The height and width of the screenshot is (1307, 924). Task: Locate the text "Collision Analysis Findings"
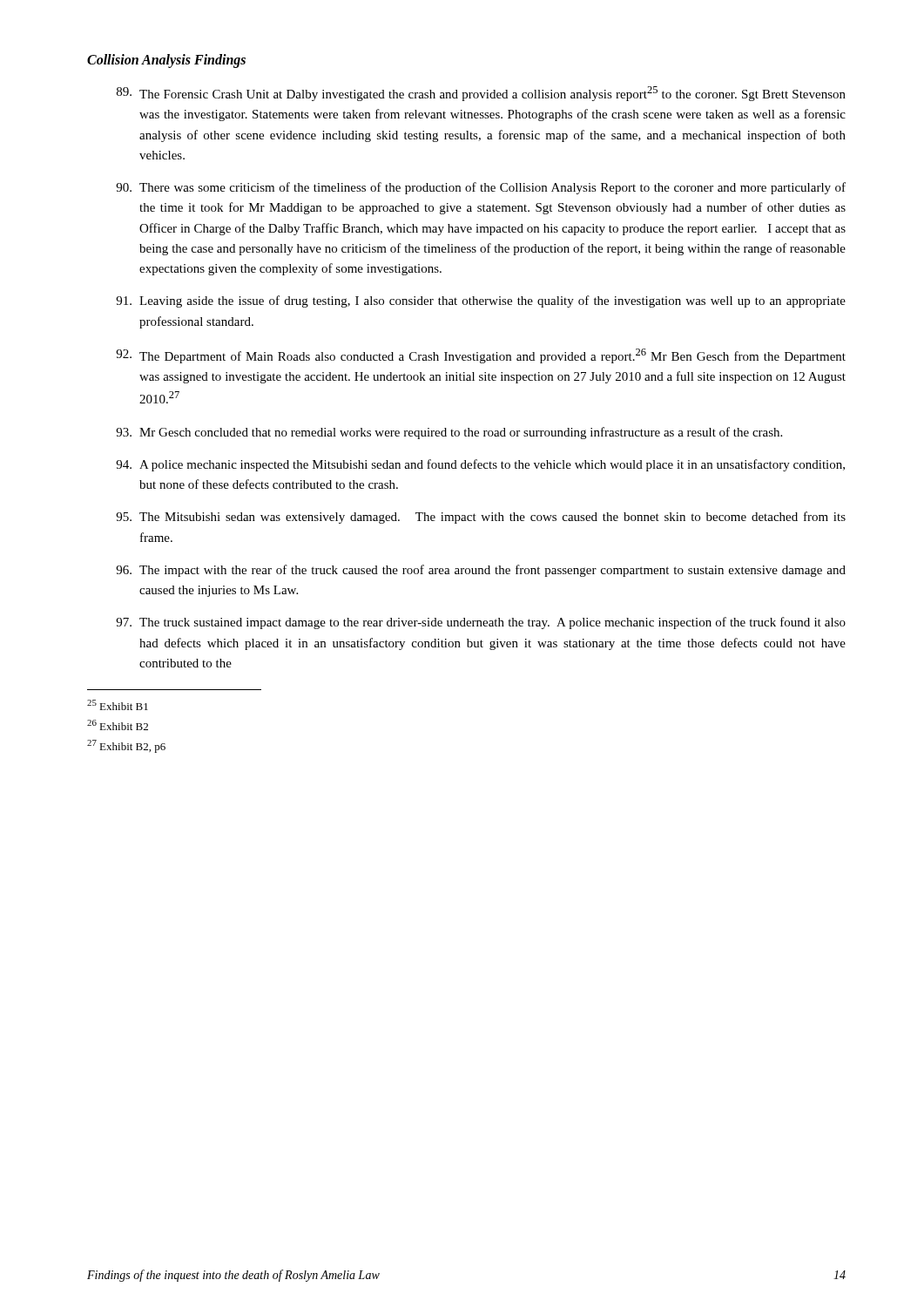coord(167,60)
